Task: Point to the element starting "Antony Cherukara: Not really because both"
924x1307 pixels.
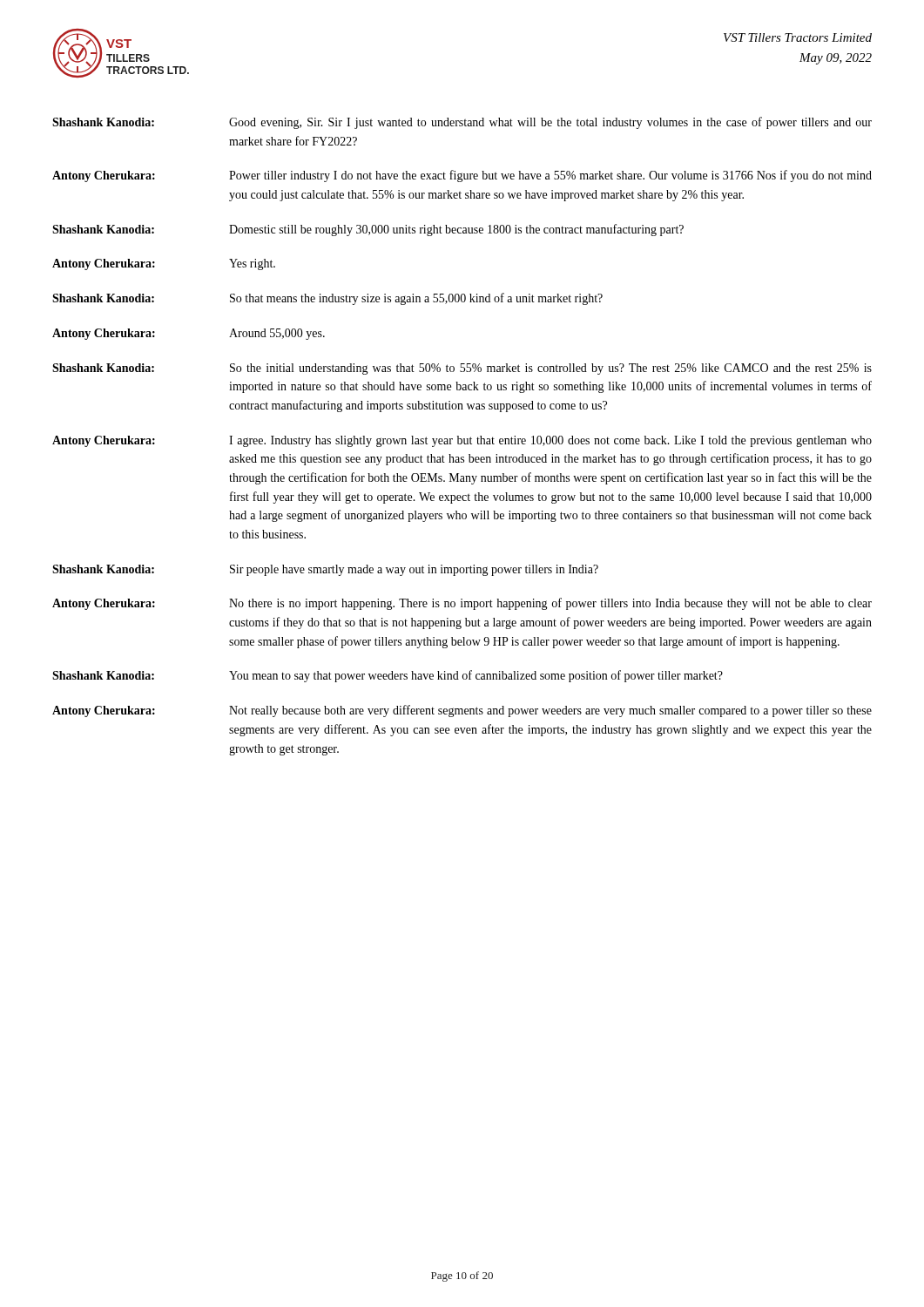Action: [x=462, y=730]
